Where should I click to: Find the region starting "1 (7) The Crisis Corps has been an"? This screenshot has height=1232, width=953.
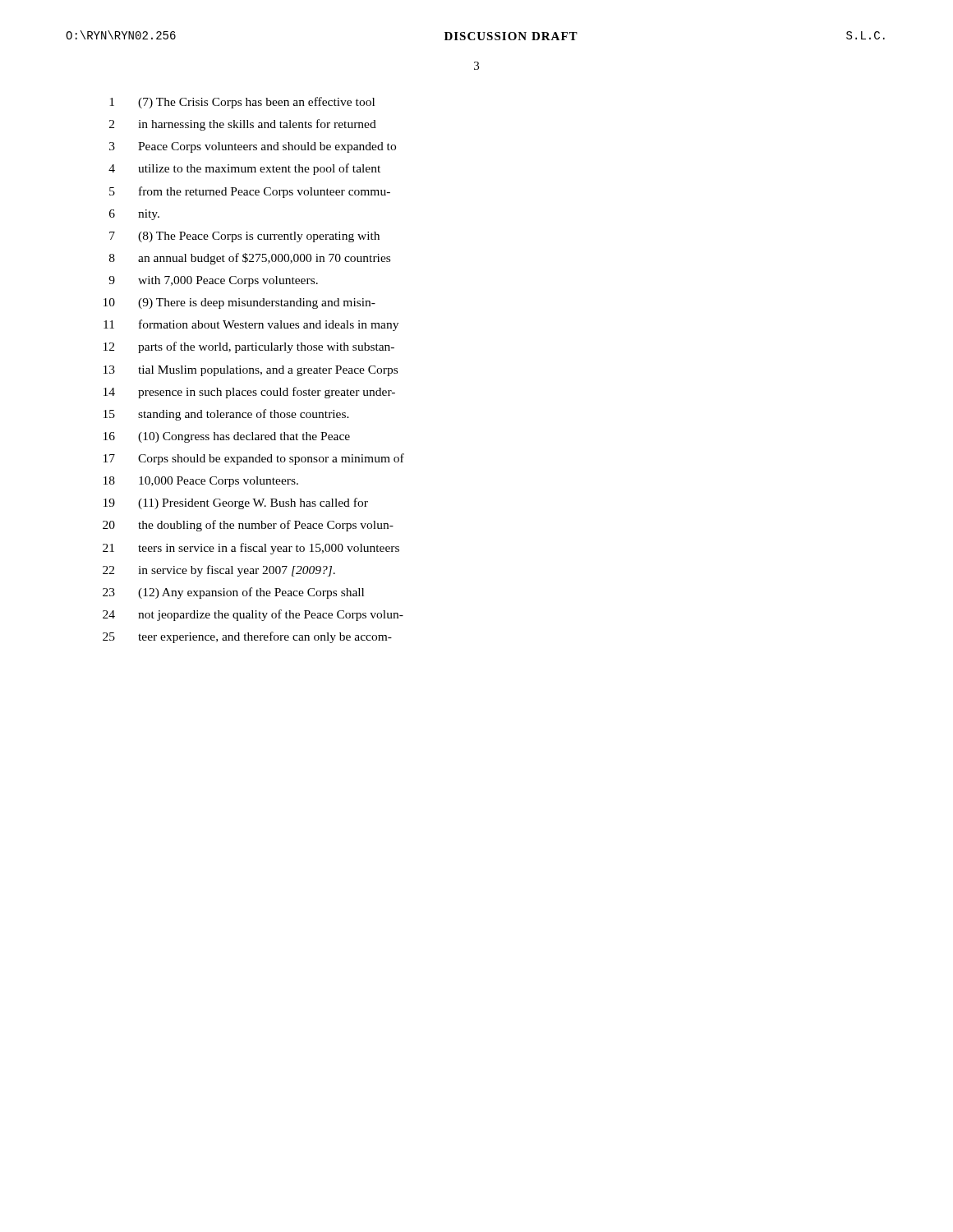[242, 103]
